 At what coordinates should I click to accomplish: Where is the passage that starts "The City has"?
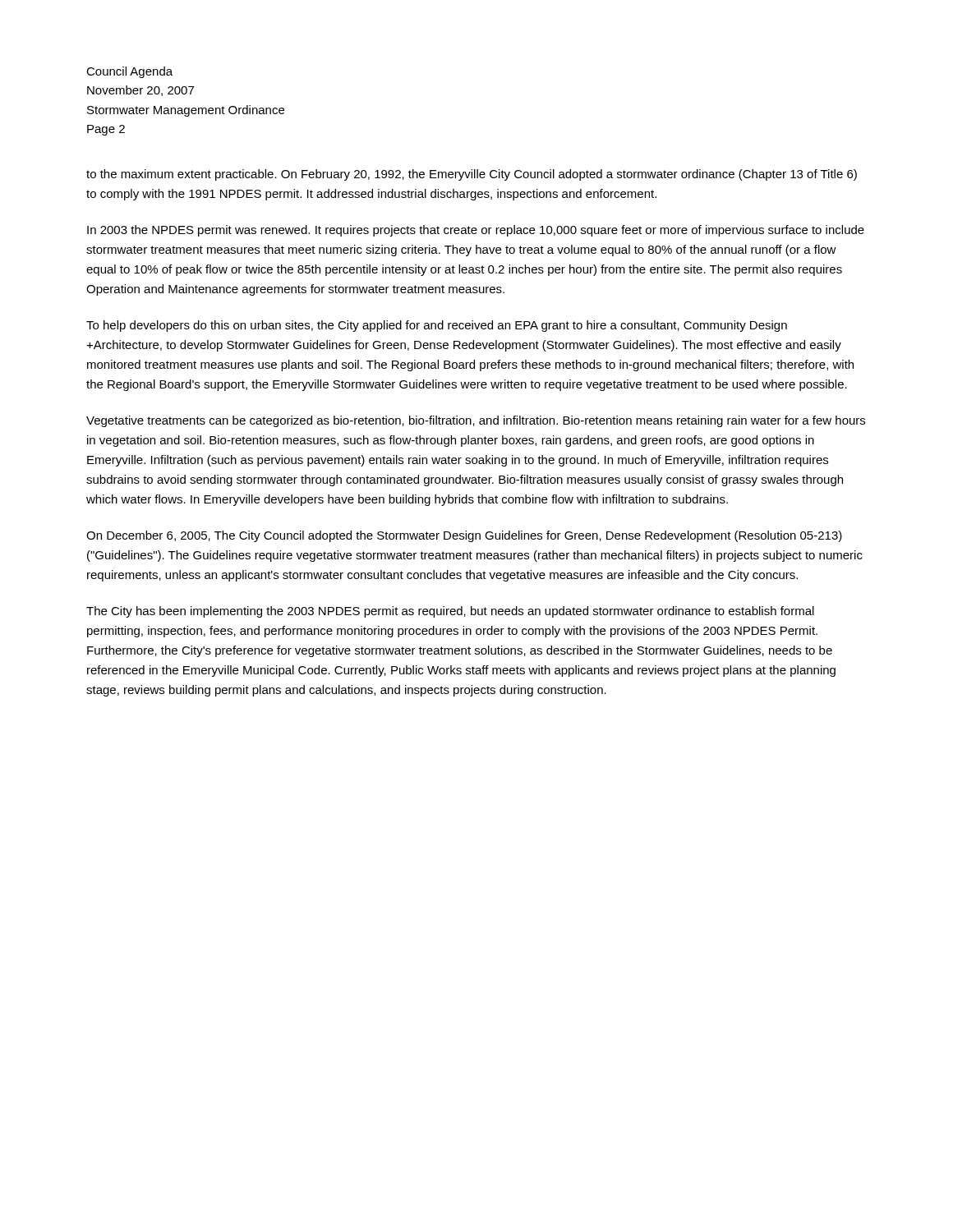[x=461, y=650]
